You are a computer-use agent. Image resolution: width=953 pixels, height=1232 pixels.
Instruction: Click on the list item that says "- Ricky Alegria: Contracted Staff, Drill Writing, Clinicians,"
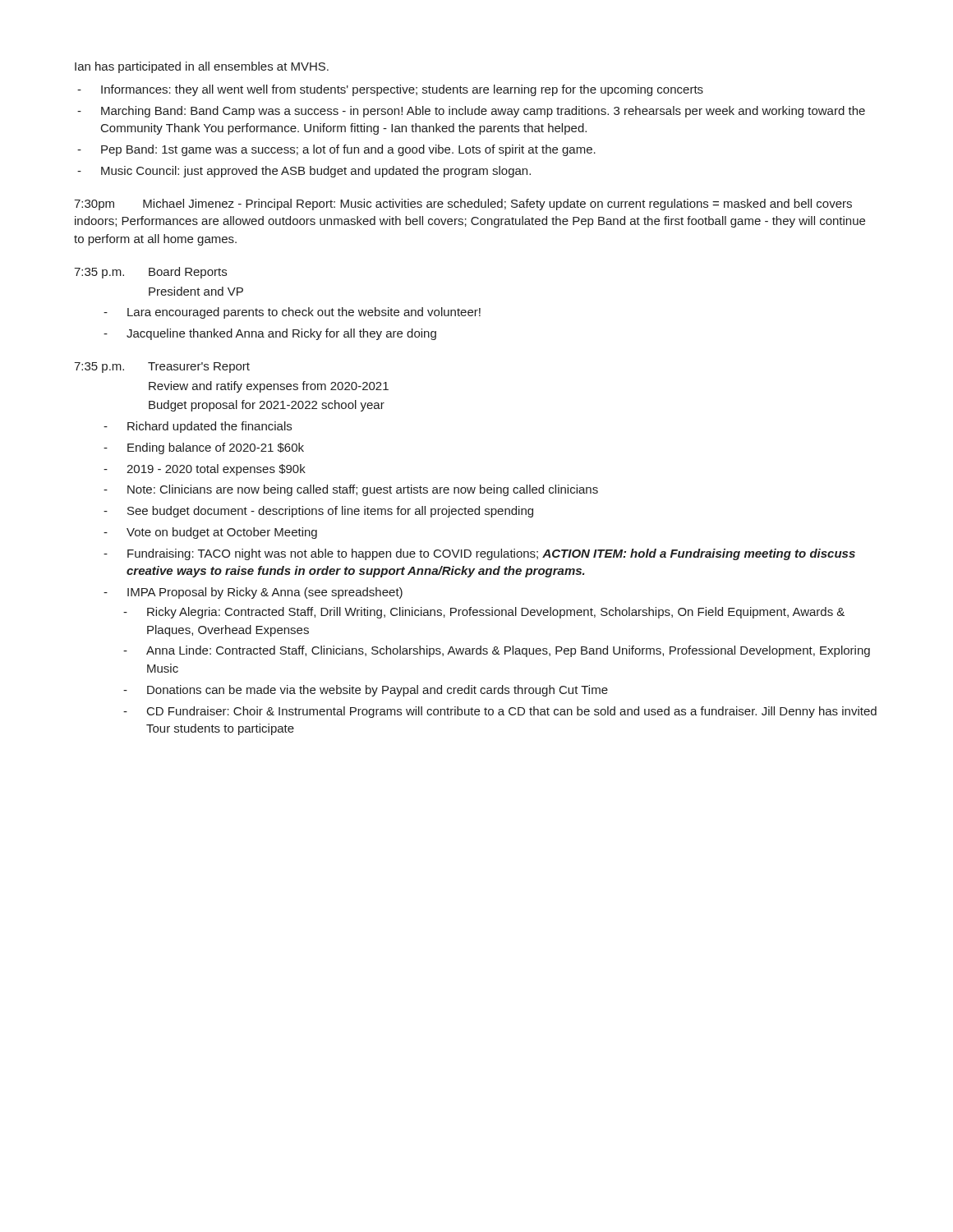click(x=501, y=621)
